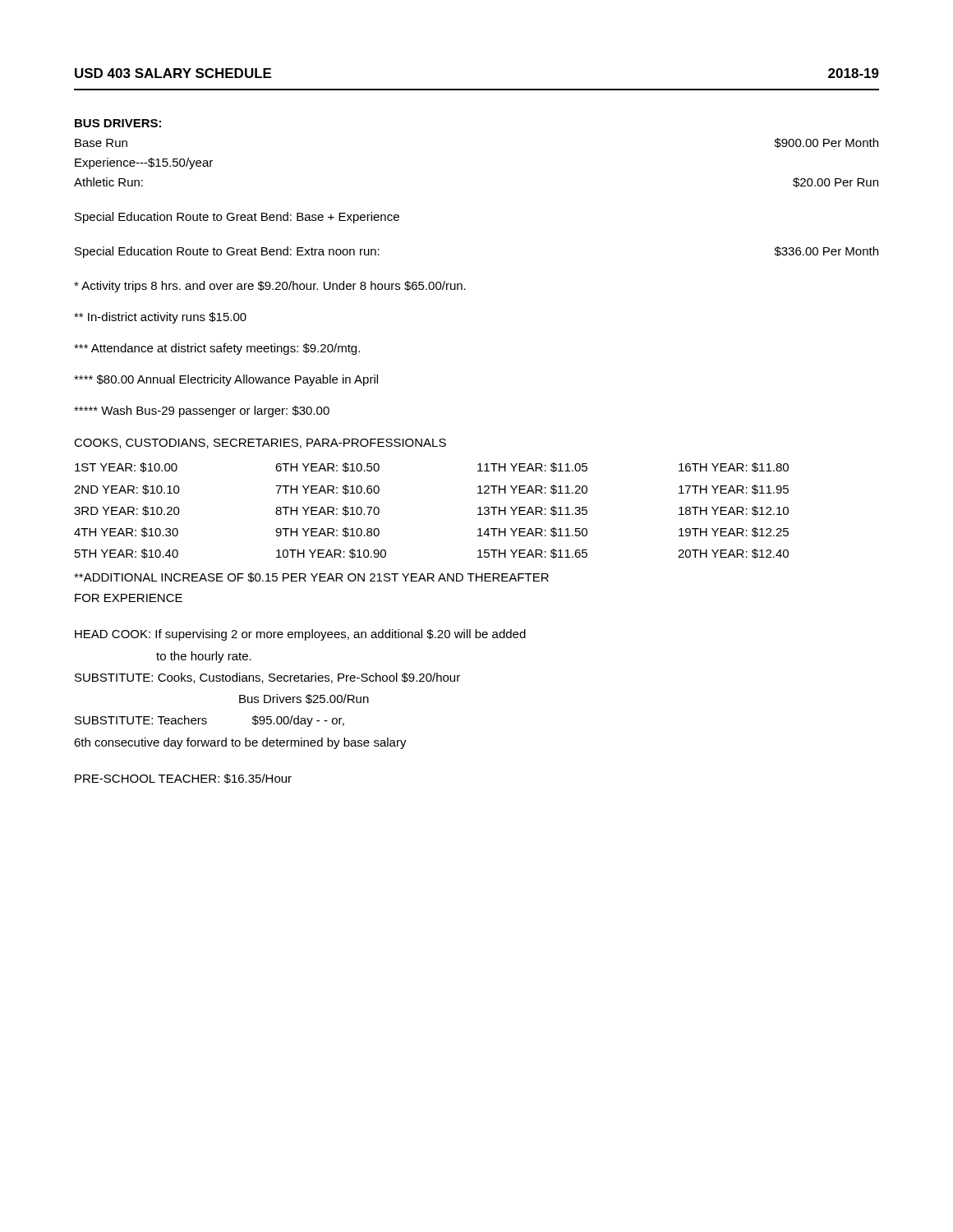Click on the list item that says "*** Attendance at district safety meetings: $9.20/mtg."
Screen dimensions: 1232x953
pyautogui.click(x=217, y=348)
